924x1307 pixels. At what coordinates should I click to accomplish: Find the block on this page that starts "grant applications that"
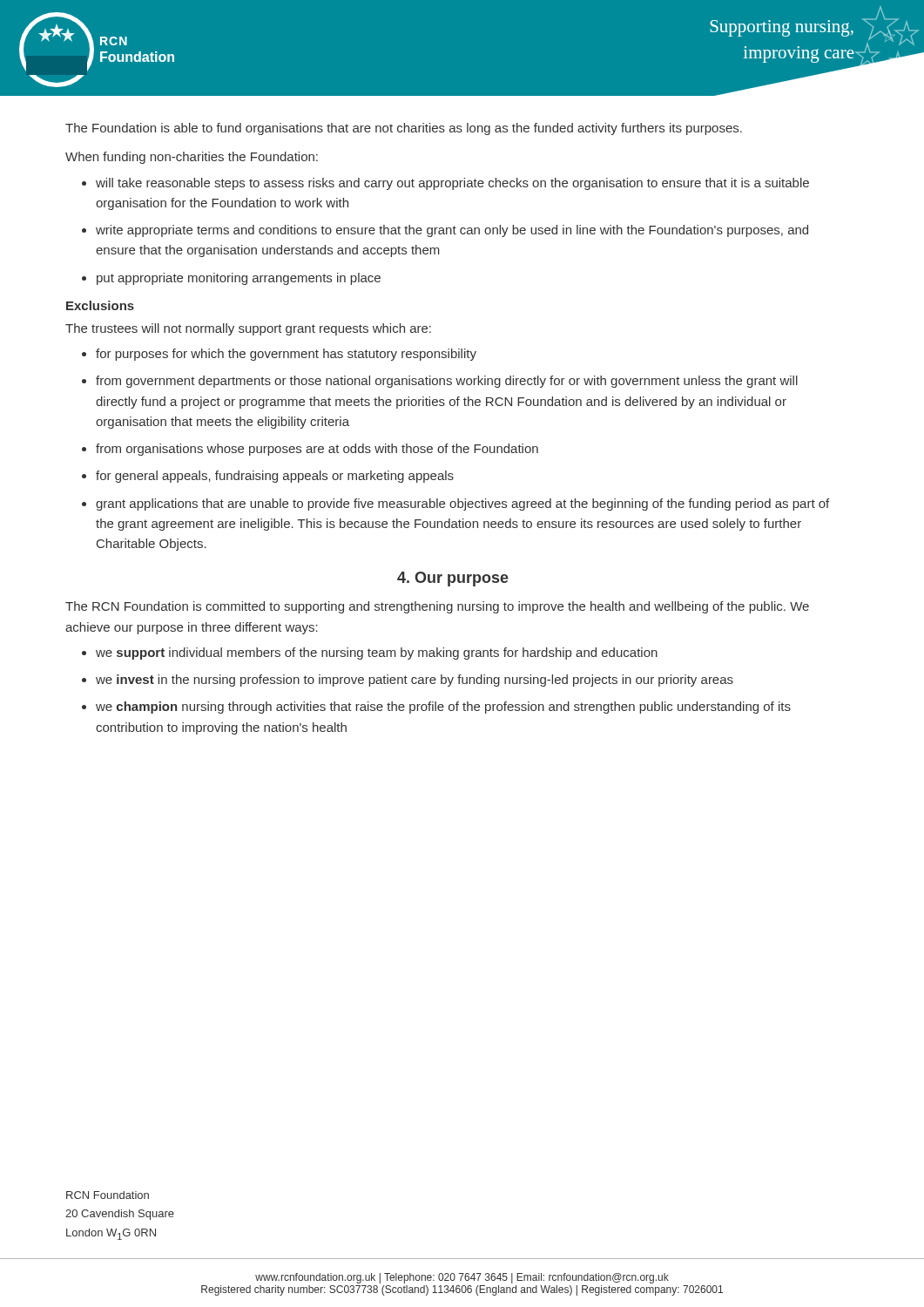[463, 523]
